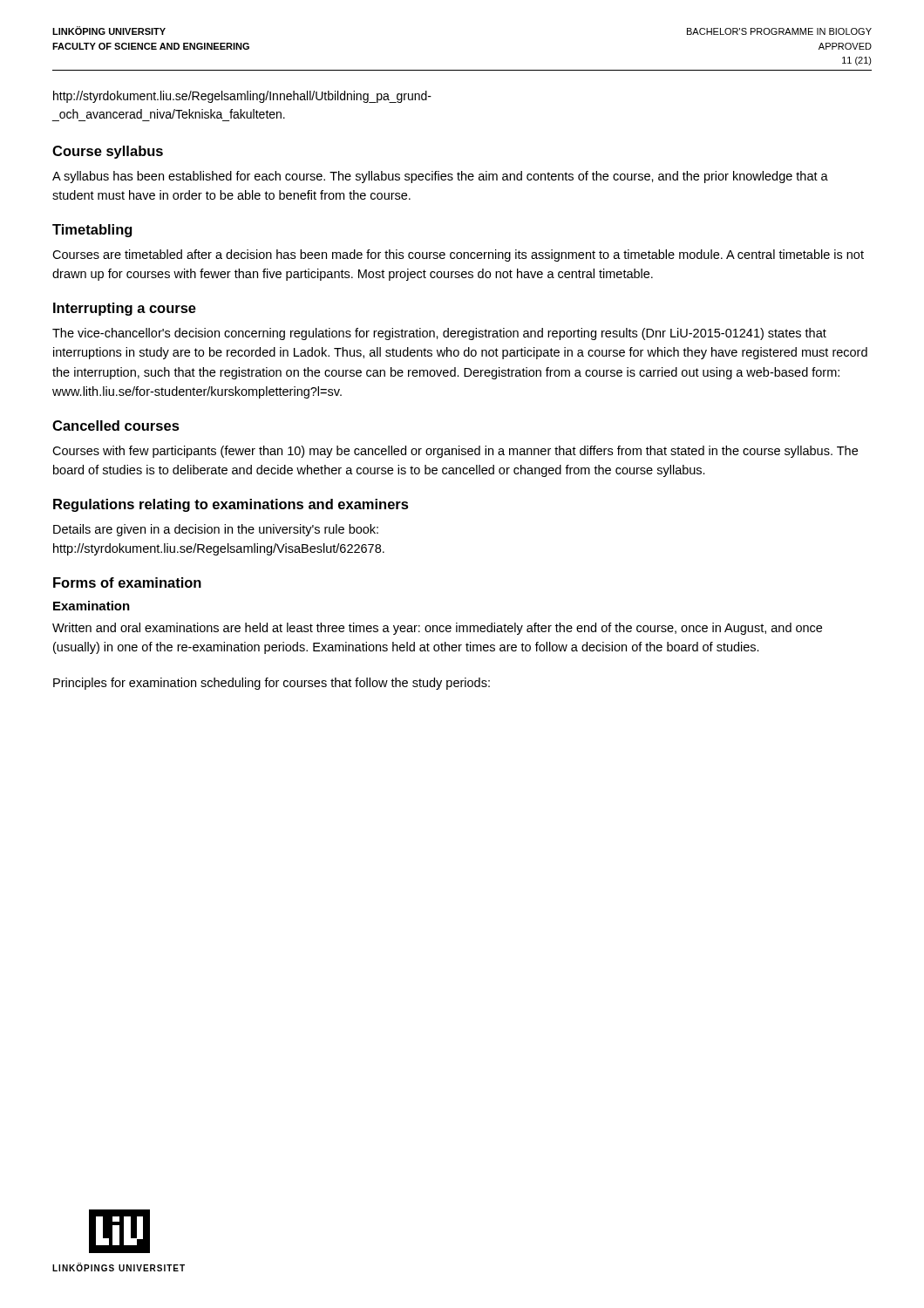Screen dimensions: 1308x924
Task: Find the logo
Action: [119, 1241]
